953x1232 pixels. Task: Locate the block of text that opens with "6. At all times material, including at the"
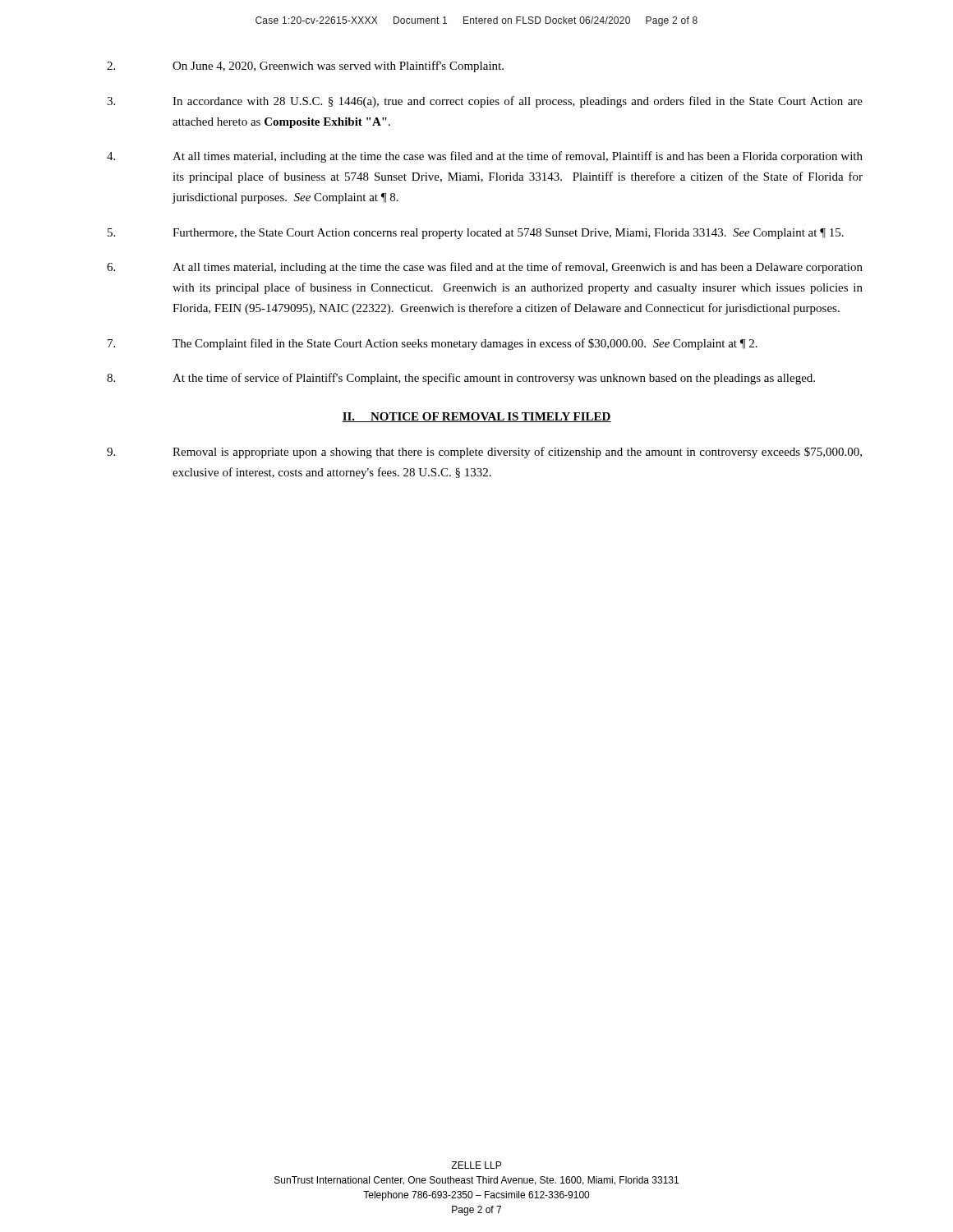pyautogui.click(x=476, y=288)
